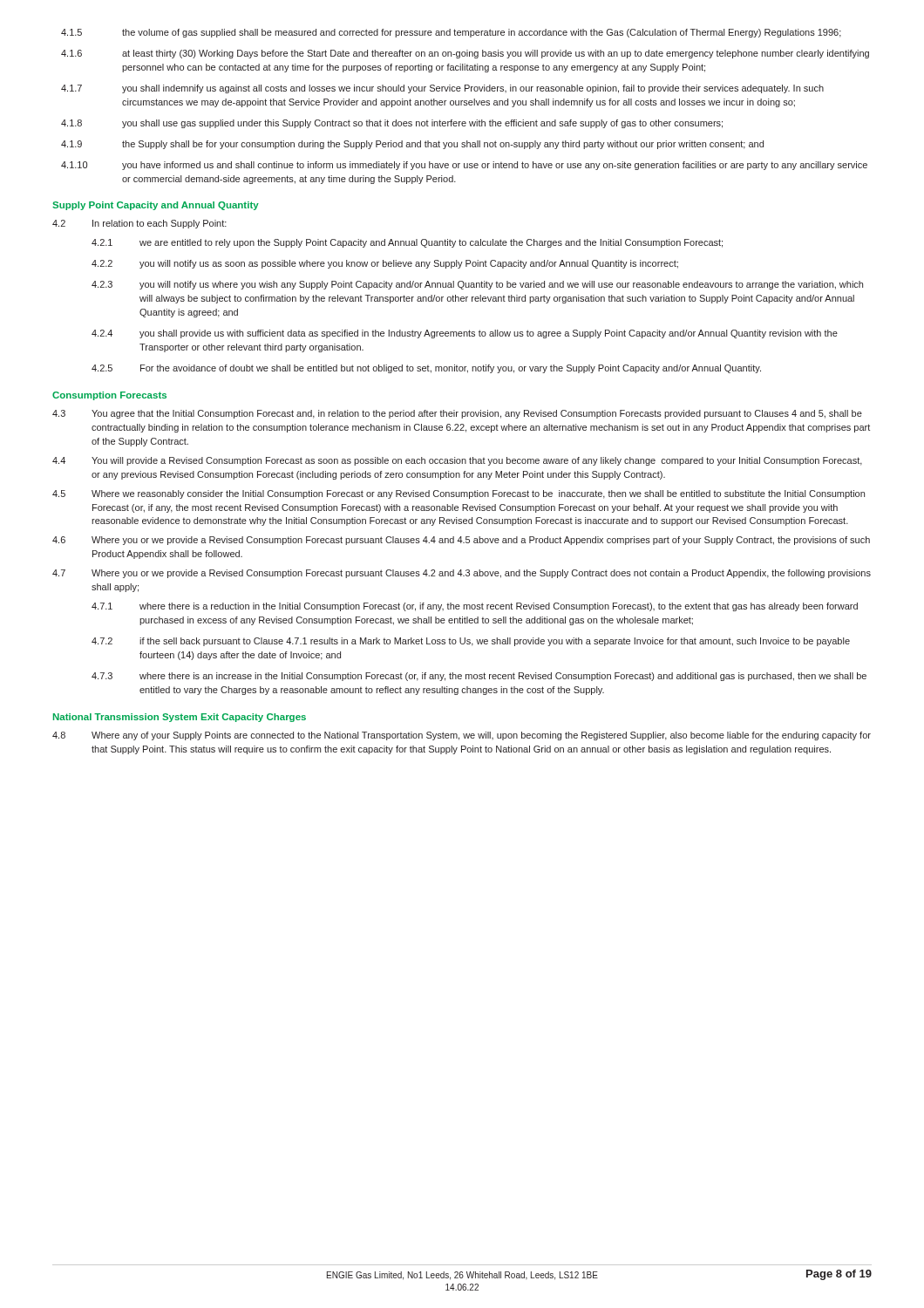Navigate to the element starting "4.2.5 For the avoidance of"

482,369
